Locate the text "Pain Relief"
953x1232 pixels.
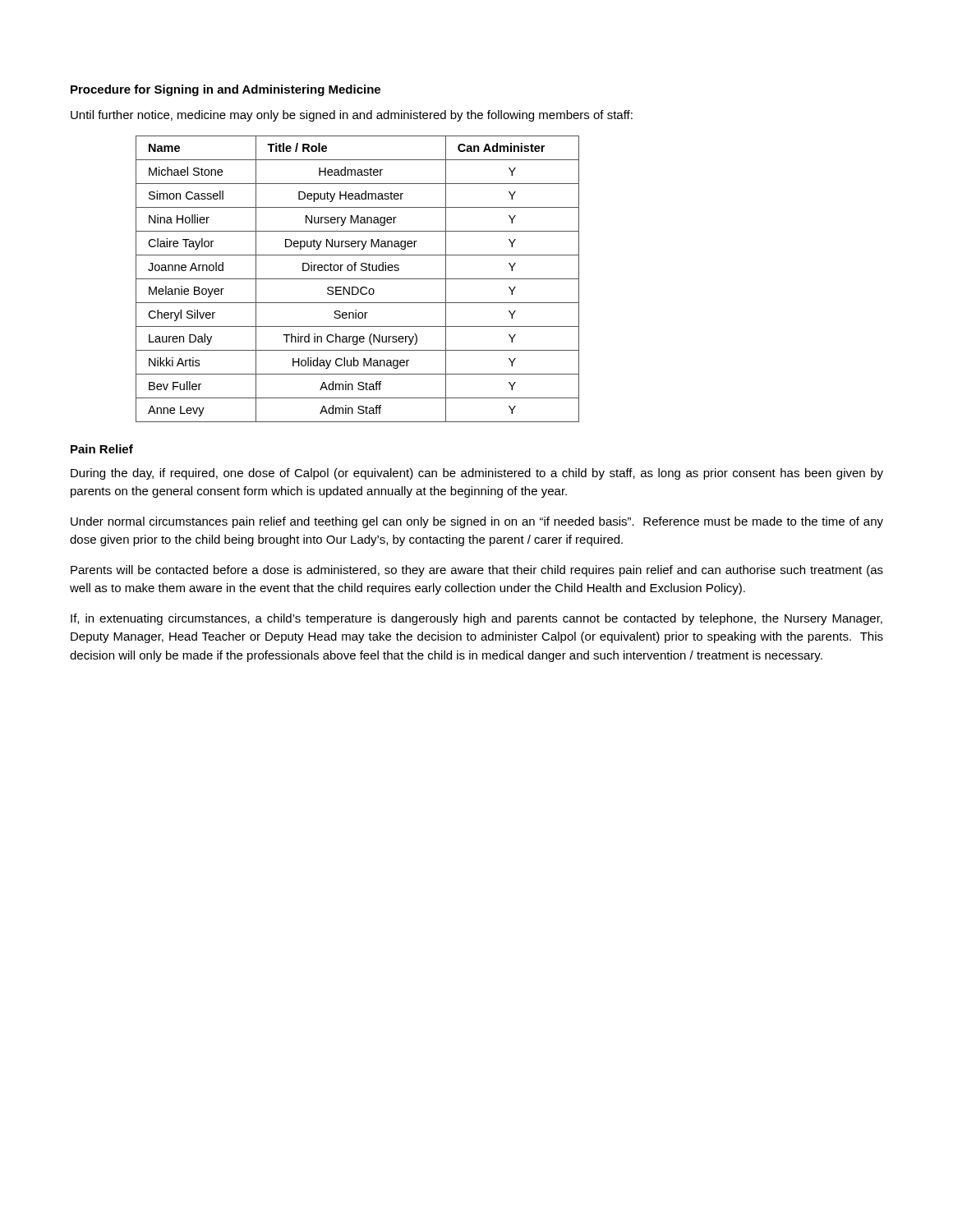[101, 449]
